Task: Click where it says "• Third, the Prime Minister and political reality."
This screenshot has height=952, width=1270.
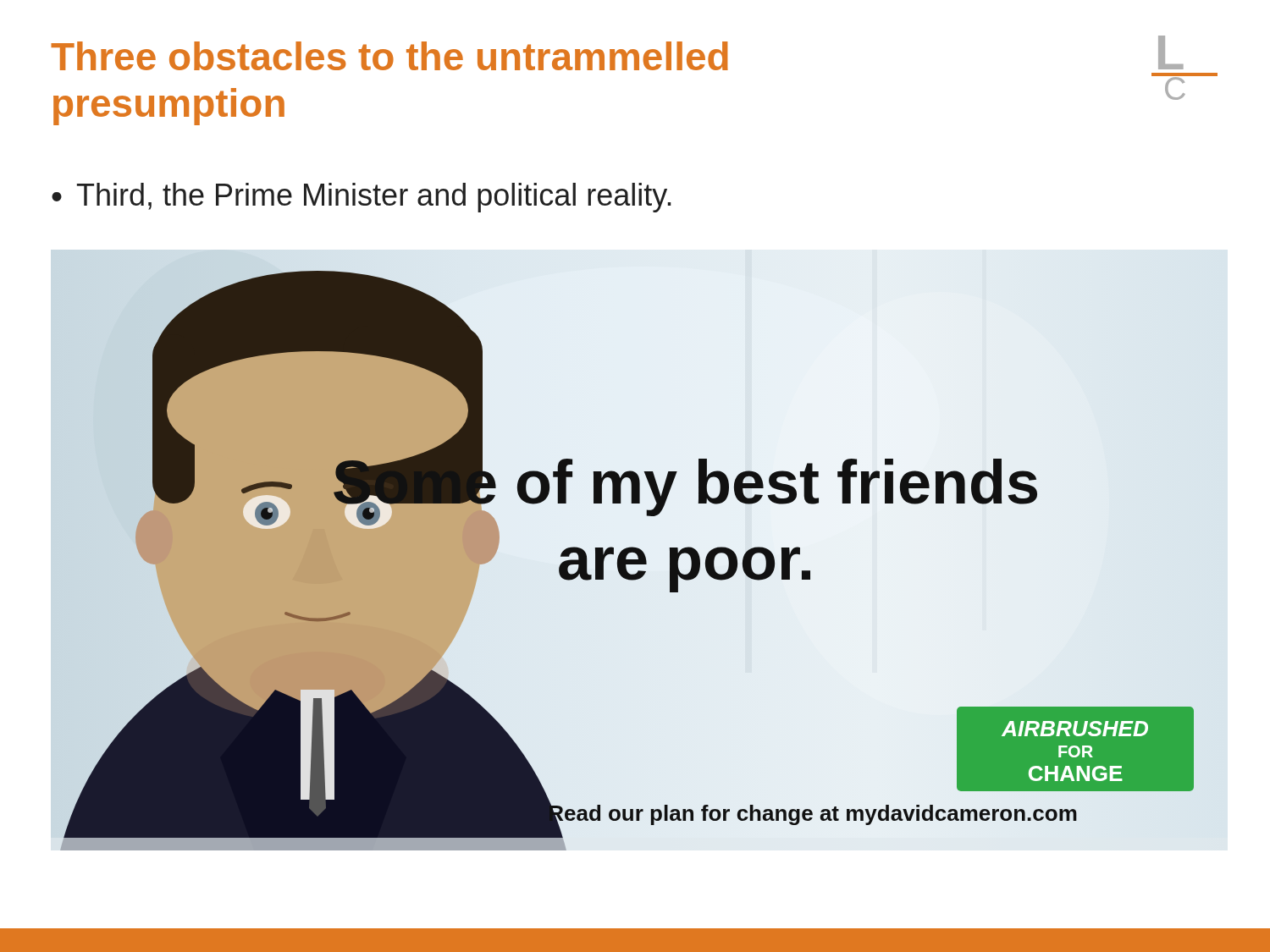Action: click(x=432, y=196)
